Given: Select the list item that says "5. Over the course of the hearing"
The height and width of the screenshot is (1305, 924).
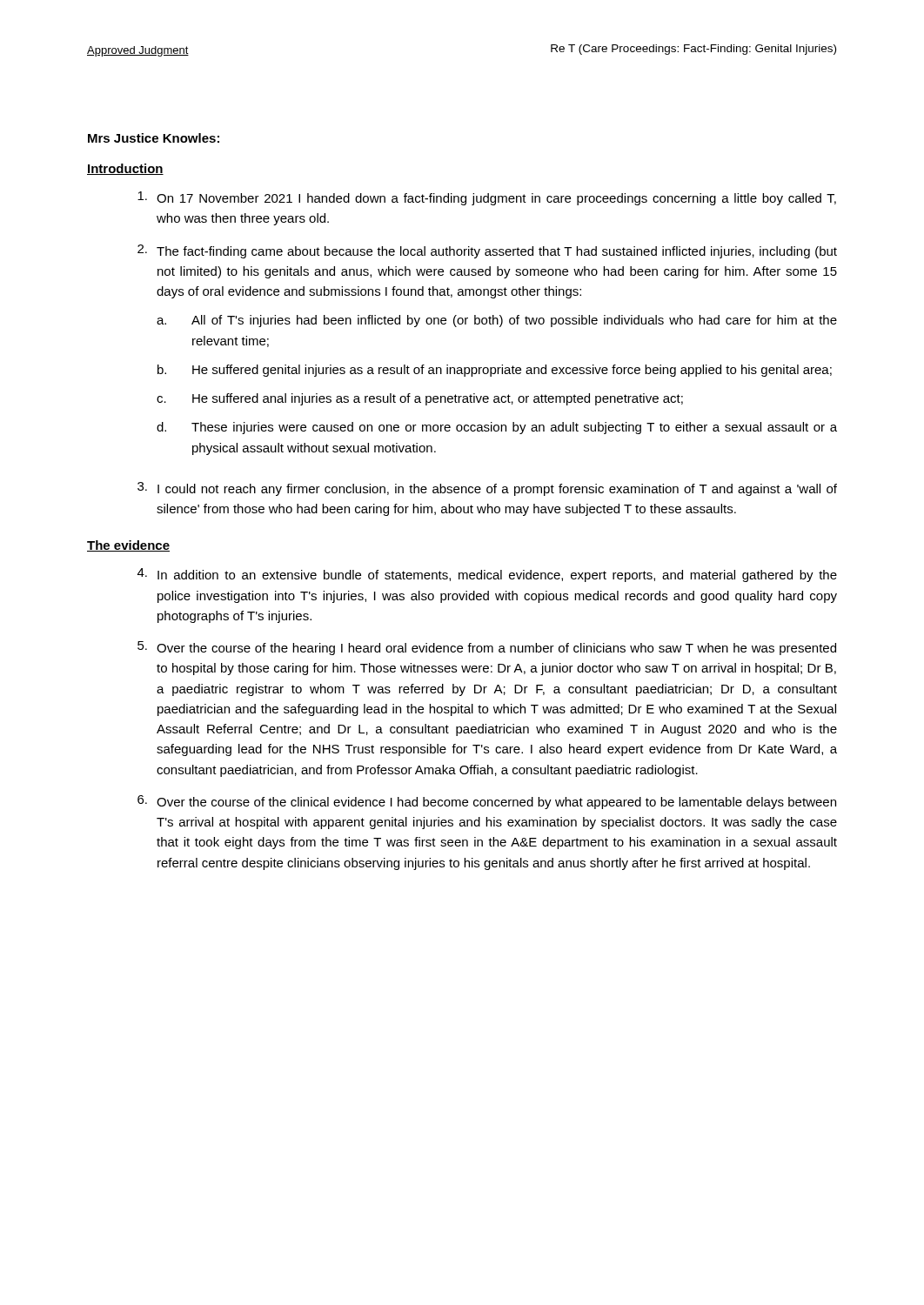Looking at the screenshot, I should pos(462,709).
